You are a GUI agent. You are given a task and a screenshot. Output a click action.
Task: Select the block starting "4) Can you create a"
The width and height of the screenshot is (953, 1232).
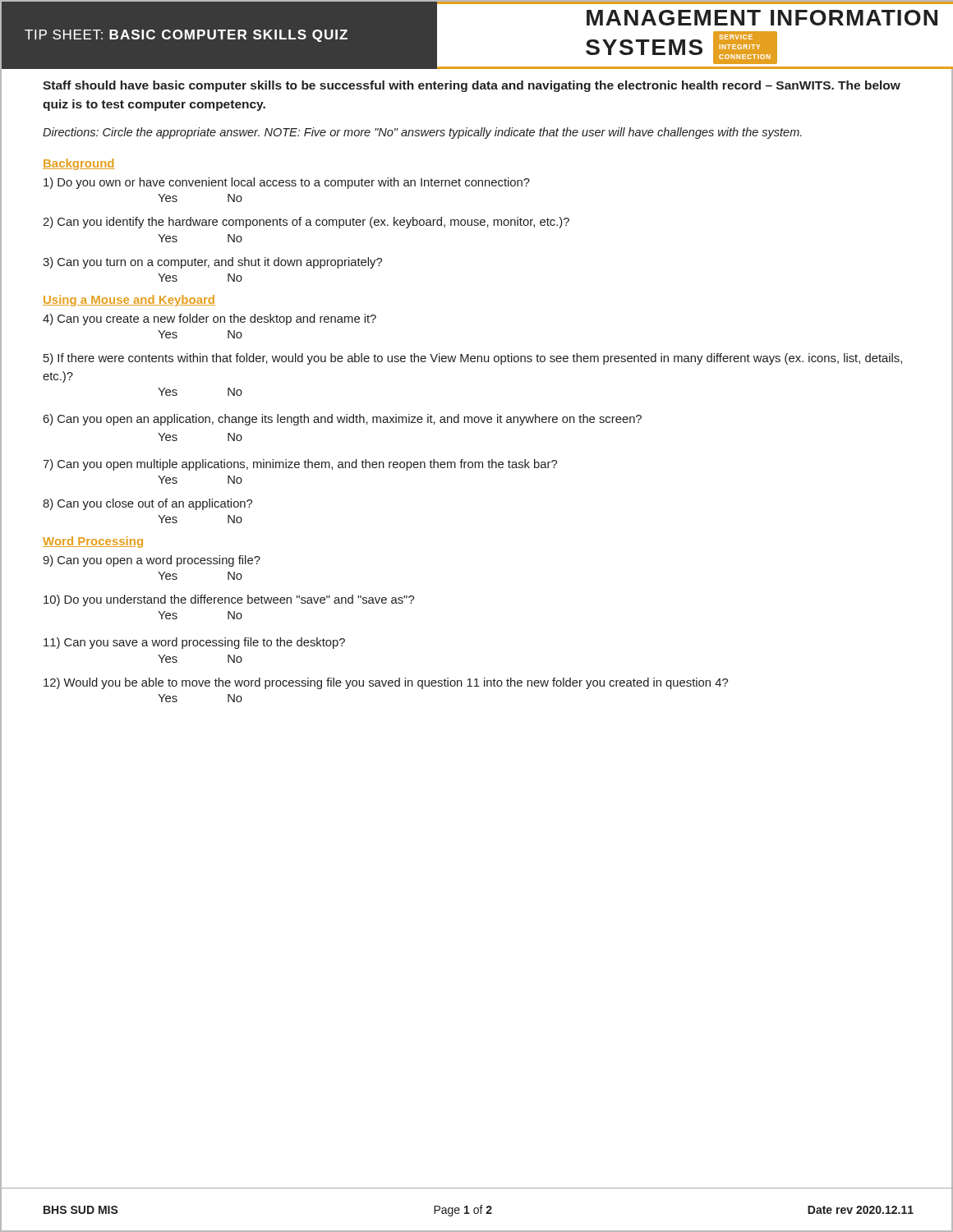(x=209, y=319)
